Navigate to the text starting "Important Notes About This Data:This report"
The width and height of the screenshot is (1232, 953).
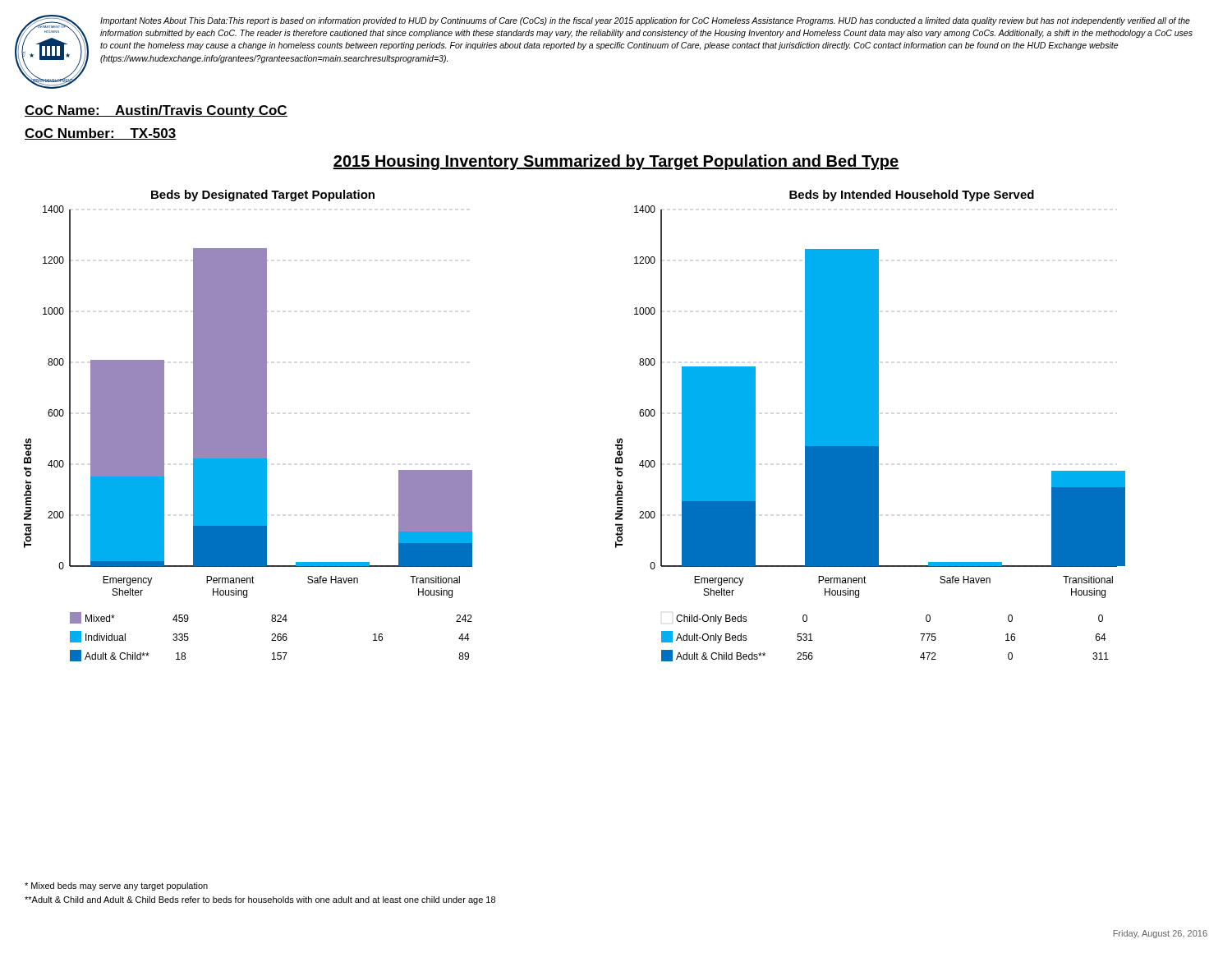(x=646, y=39)
